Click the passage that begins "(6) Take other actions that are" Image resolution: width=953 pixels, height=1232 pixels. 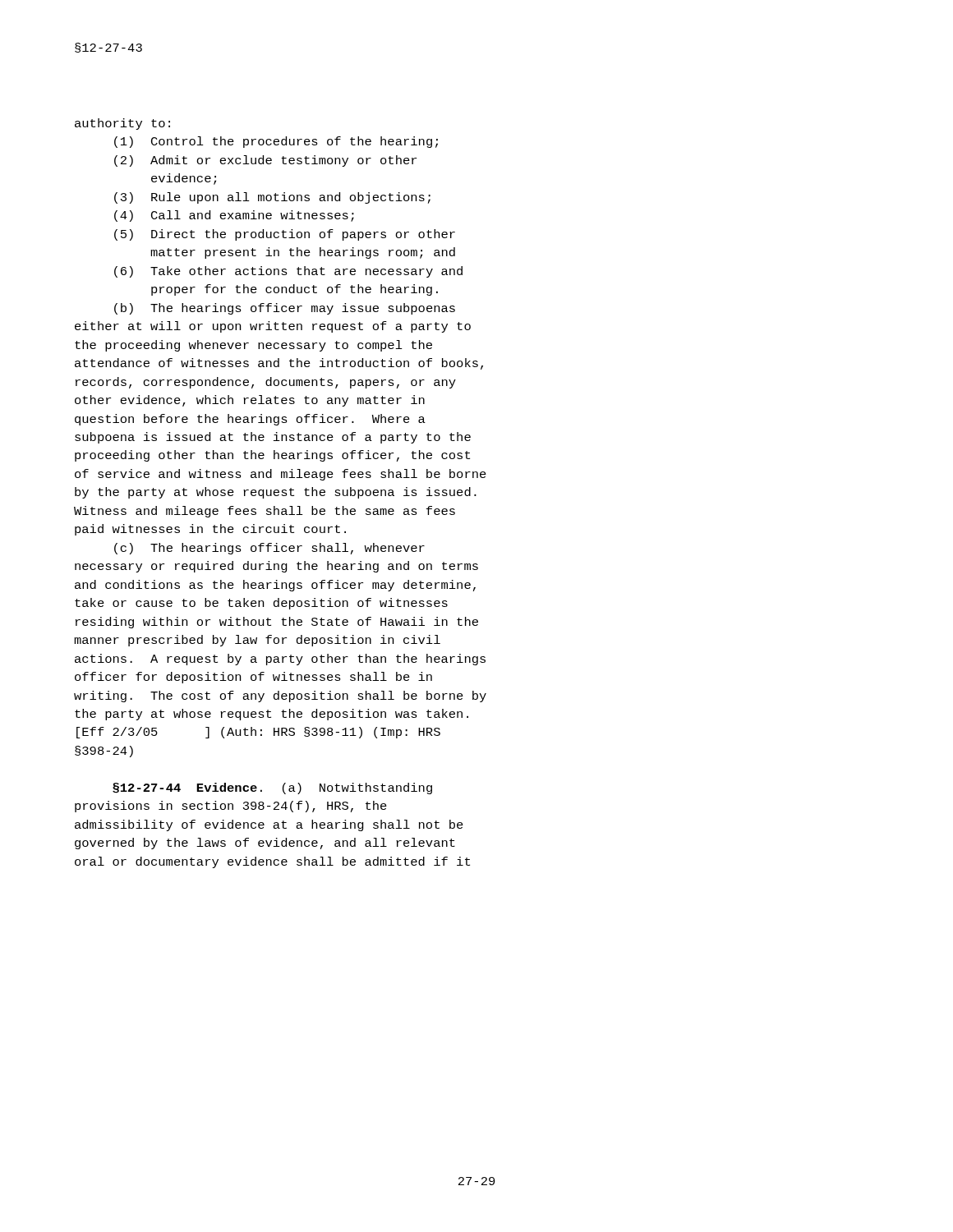click(x=288, y=272)
